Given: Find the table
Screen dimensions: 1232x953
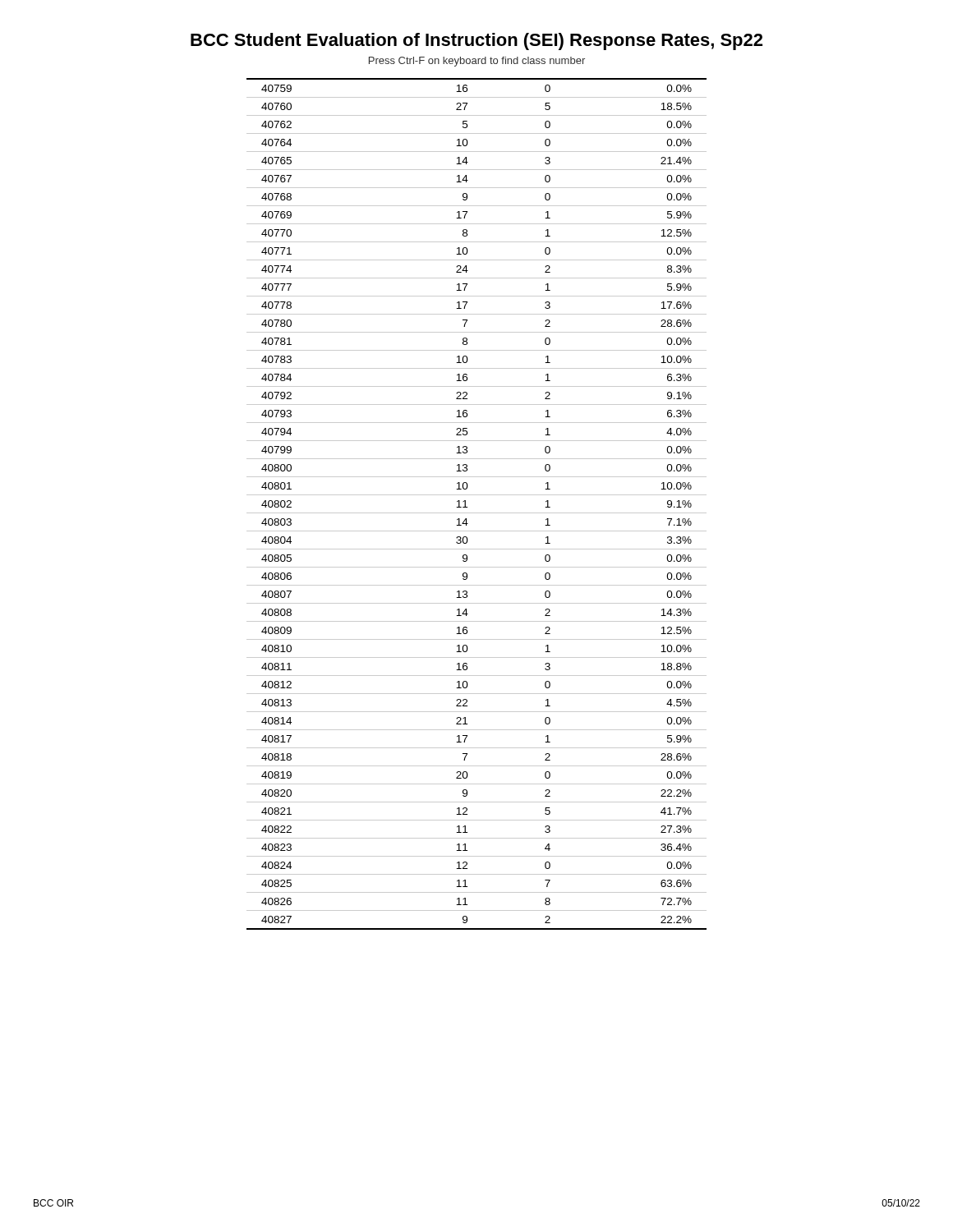Looking at the screenshot, I should pyautogui.click(x=476, y=504).
